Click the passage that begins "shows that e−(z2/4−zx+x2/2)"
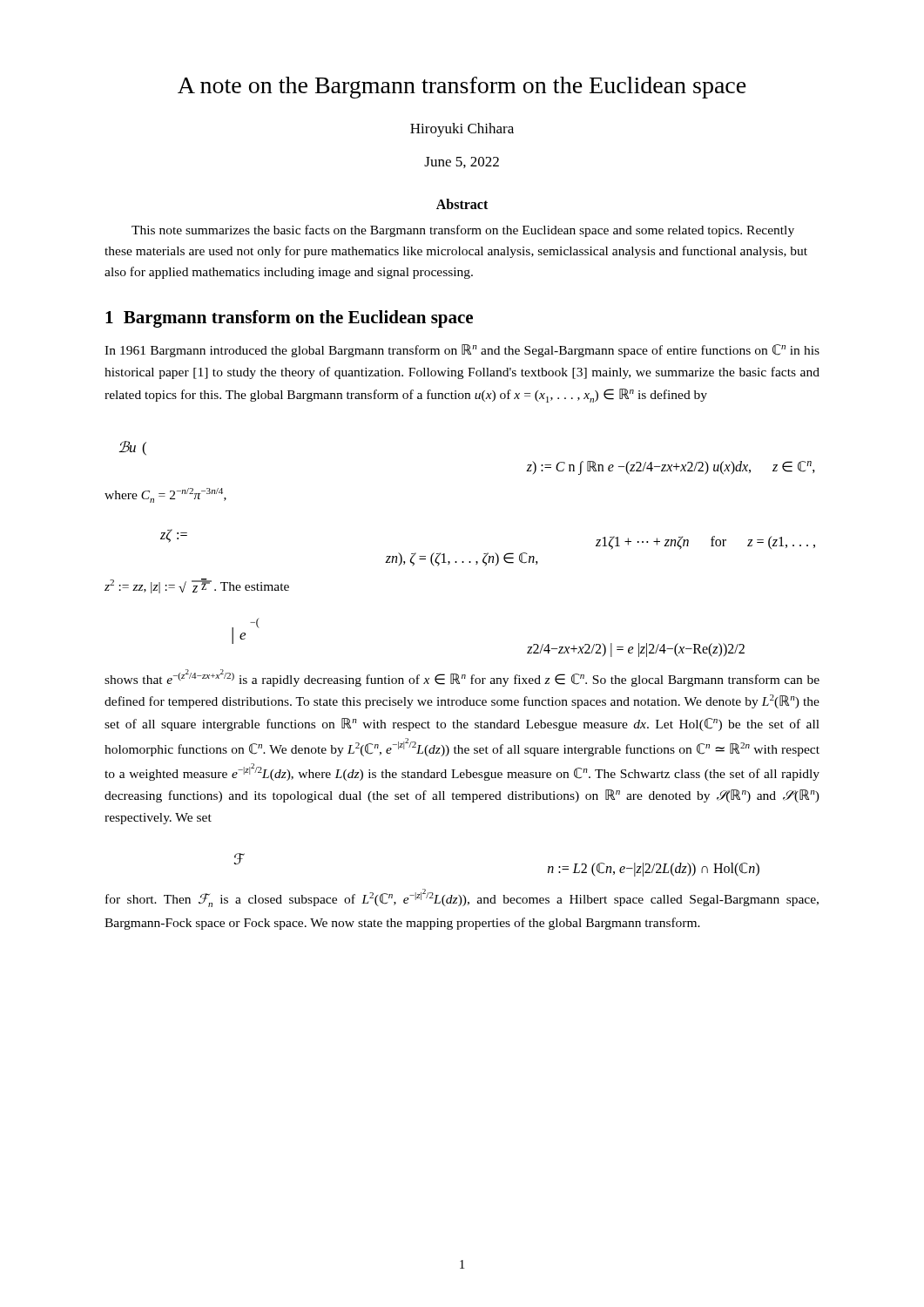The width and height of the screenshot is (924, 1307). click(x=462, y=746)
